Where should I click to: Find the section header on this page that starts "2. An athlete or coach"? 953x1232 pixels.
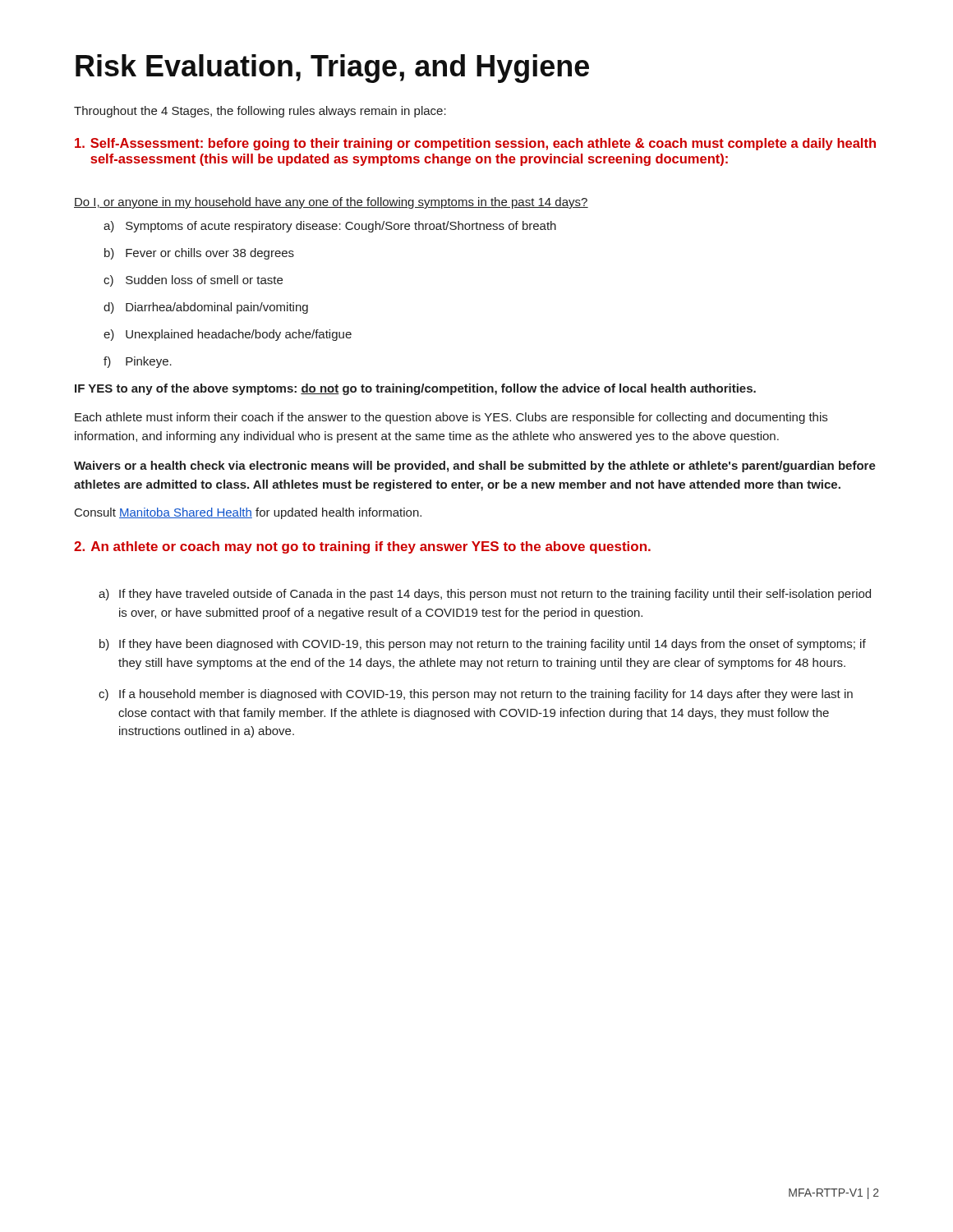pos(476,554)
